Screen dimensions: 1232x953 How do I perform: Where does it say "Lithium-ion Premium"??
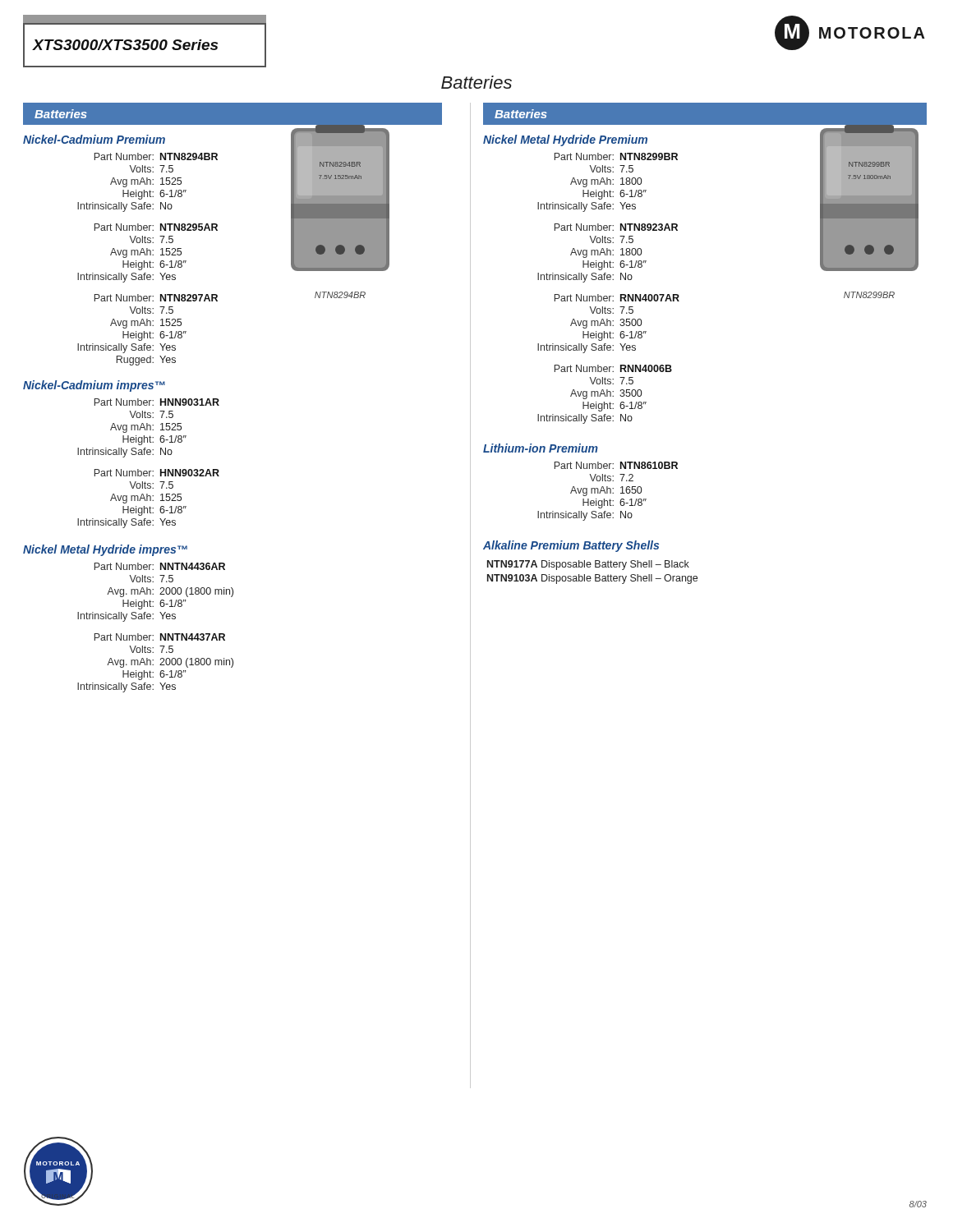point(541,448)
